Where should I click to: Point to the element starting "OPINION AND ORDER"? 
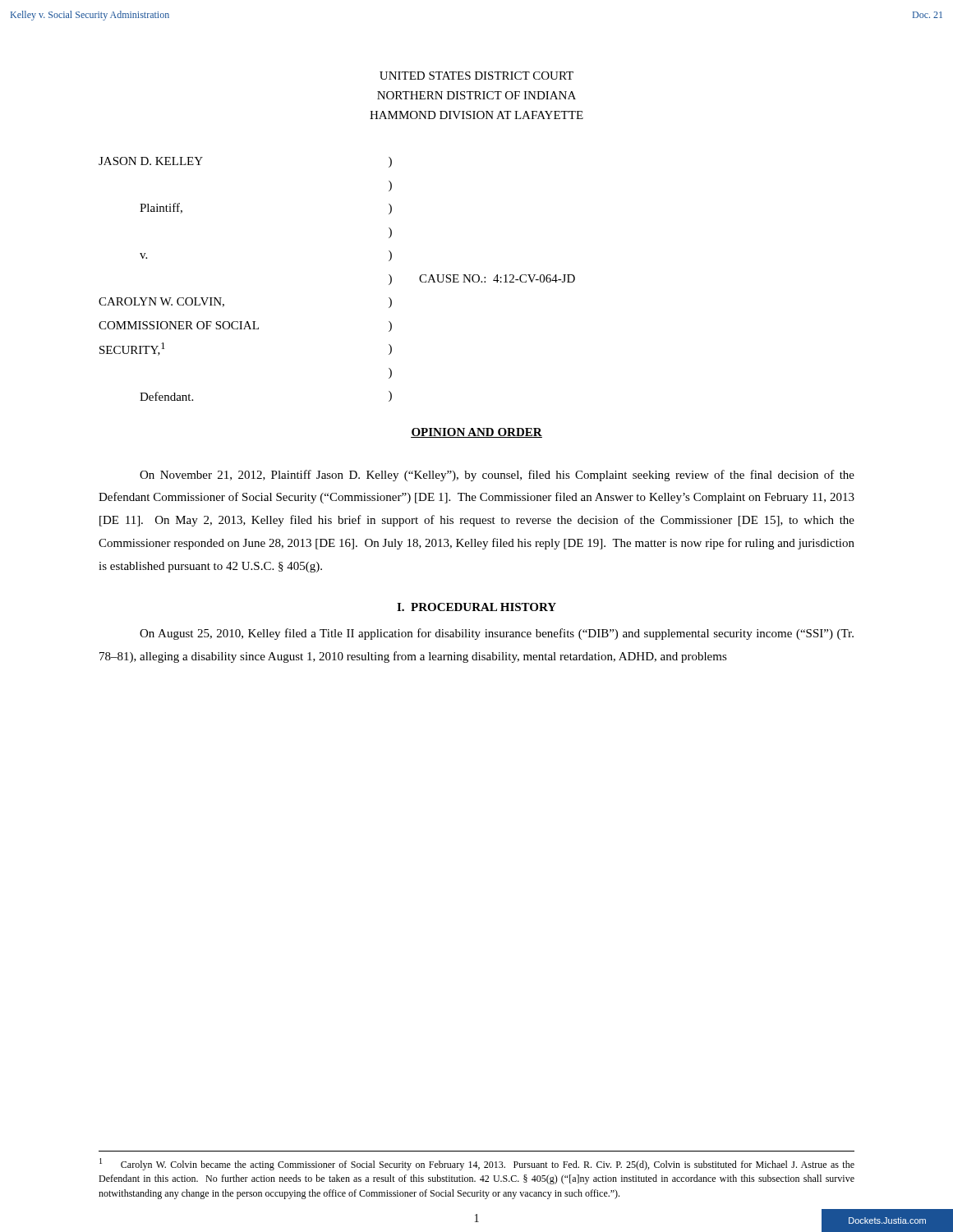(x=476, y=432)
